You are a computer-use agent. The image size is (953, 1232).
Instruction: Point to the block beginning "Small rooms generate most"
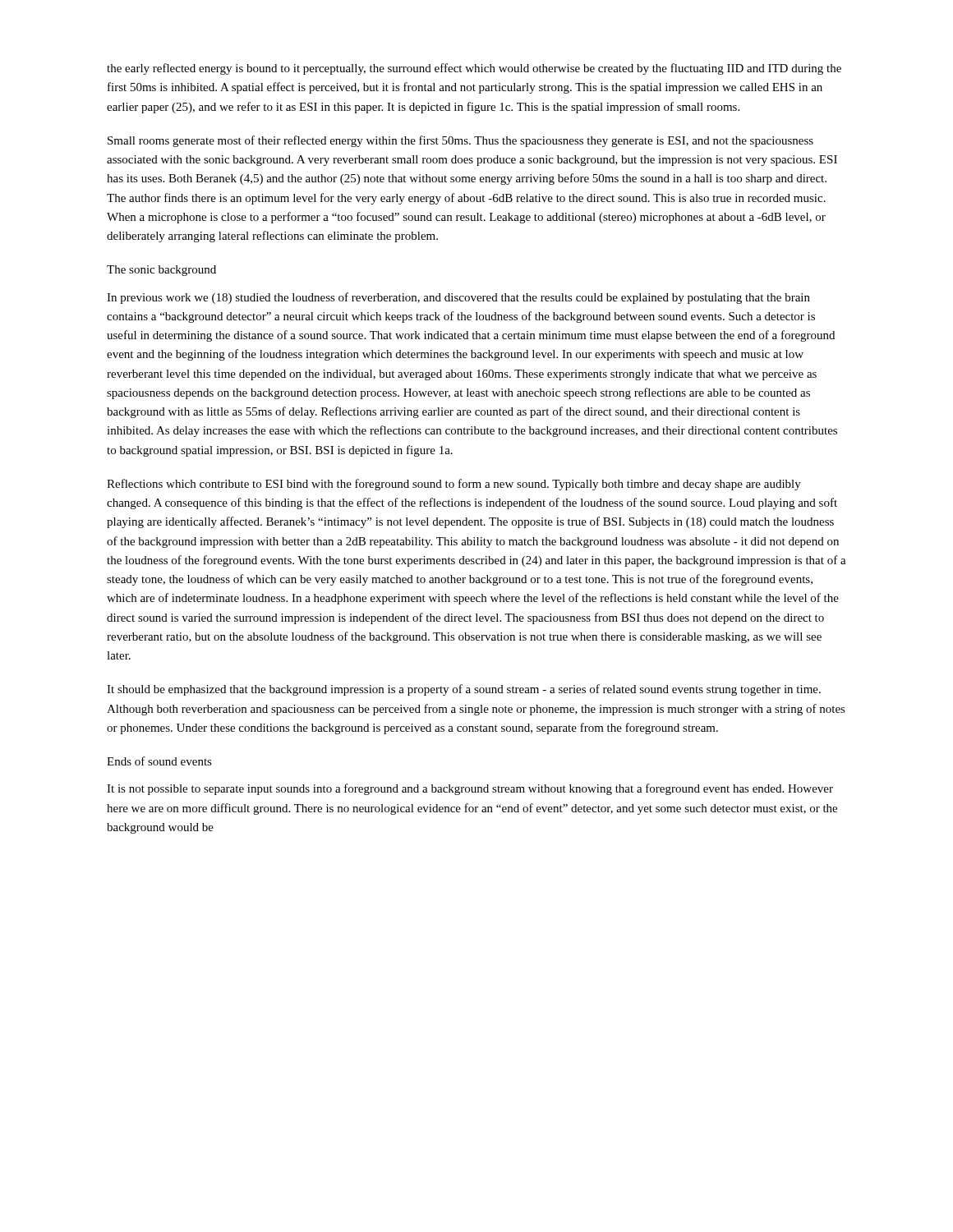(x=472, y=188)
